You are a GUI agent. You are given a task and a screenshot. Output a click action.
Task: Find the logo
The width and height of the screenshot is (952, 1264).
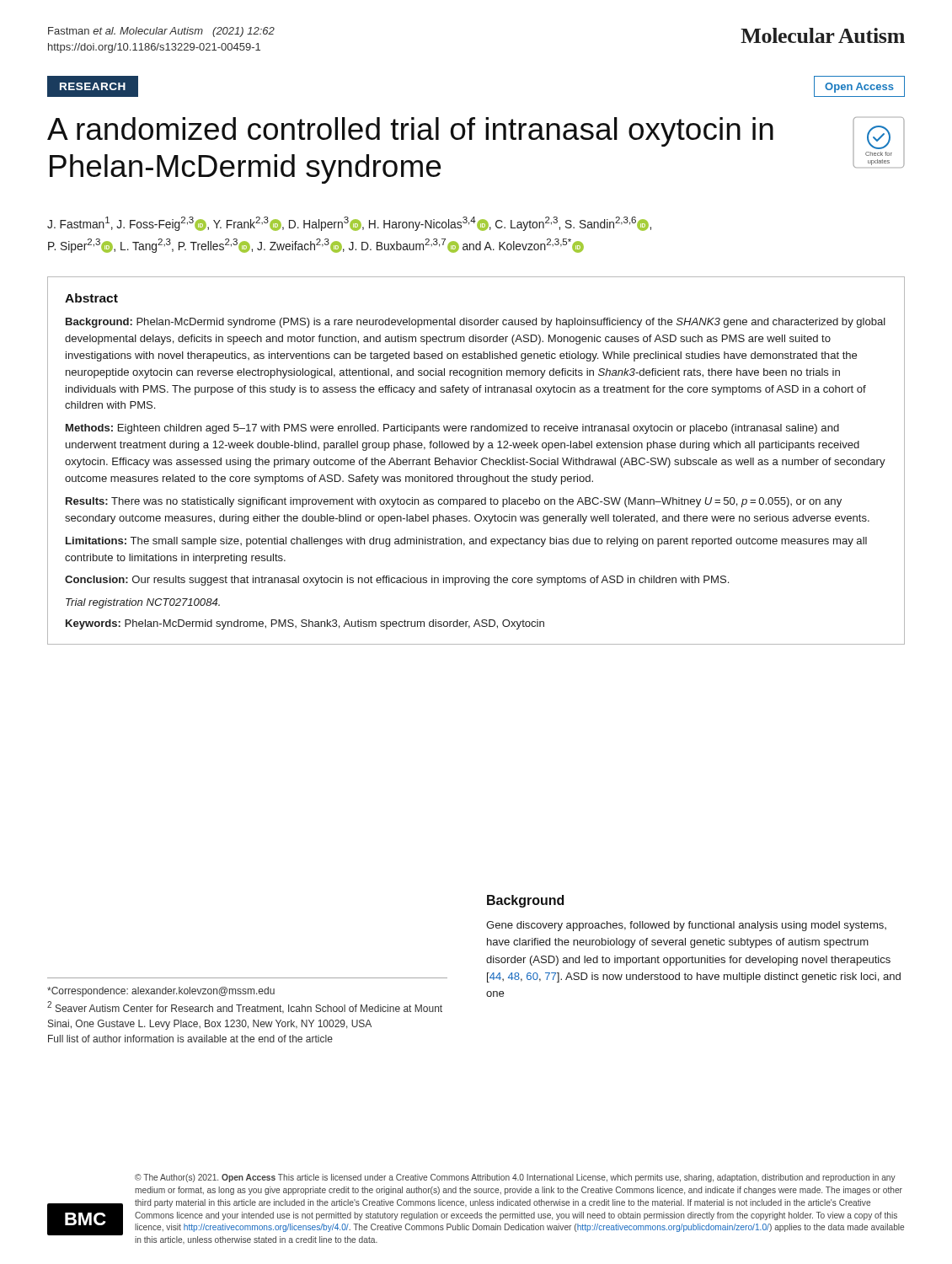[85, 1219]
